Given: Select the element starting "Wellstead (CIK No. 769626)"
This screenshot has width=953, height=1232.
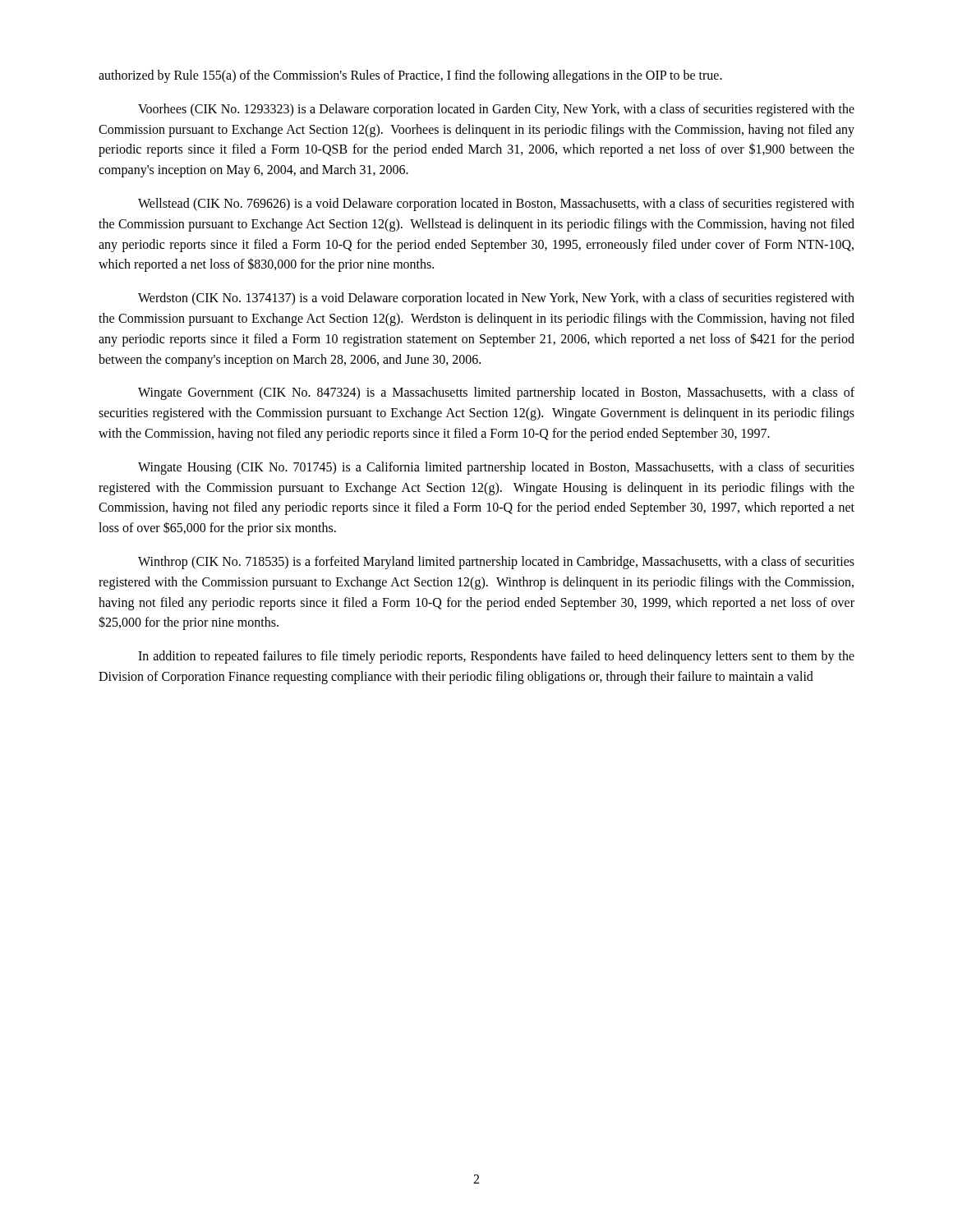Looking at the screenshot, I should click(x=476, y=234).
